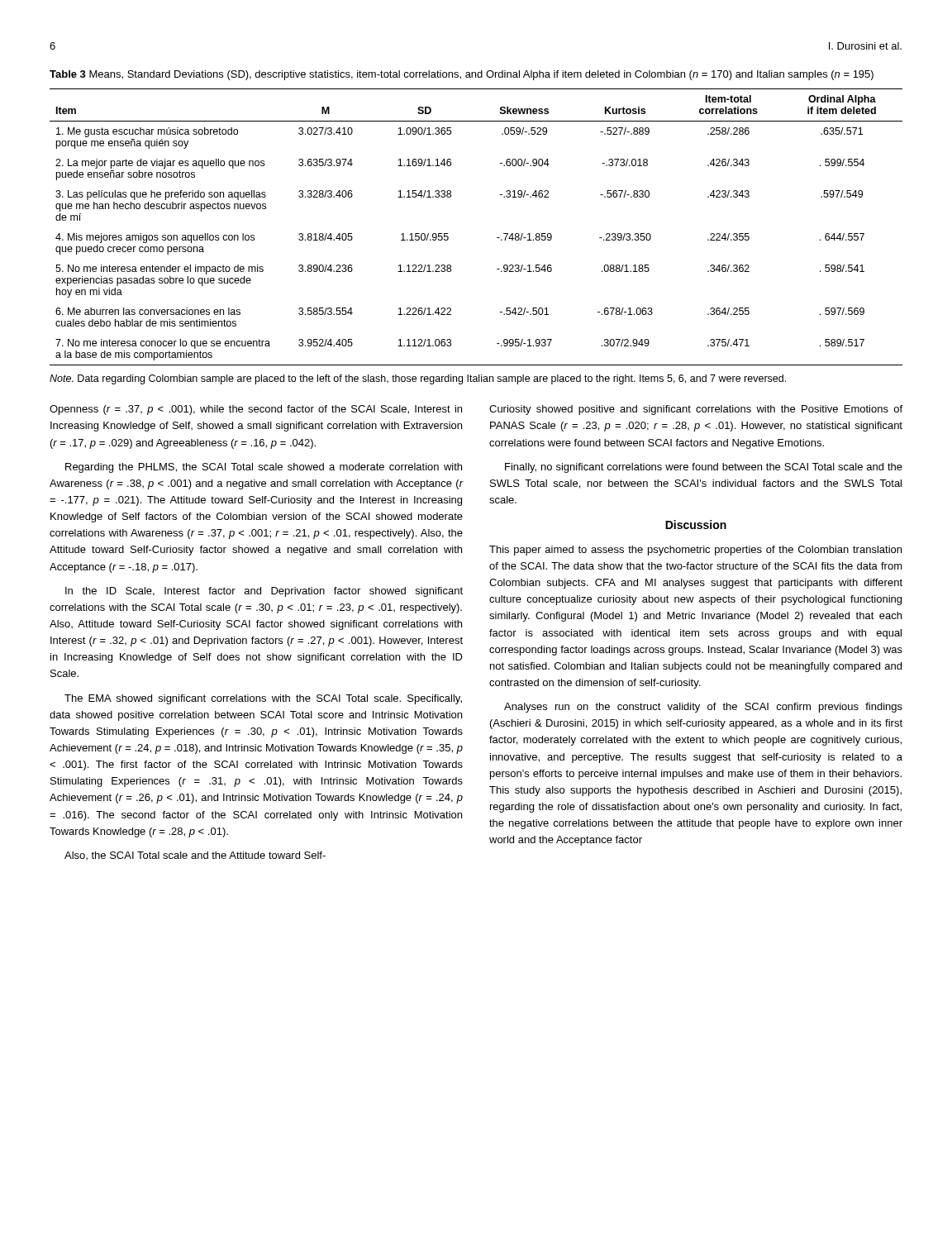Viewport: 952px width, 1240px height.
Task: Click the caption that begins "Table 3 Means, Standard Deviations (SD), descriptive"
Action: click(462, 74)
